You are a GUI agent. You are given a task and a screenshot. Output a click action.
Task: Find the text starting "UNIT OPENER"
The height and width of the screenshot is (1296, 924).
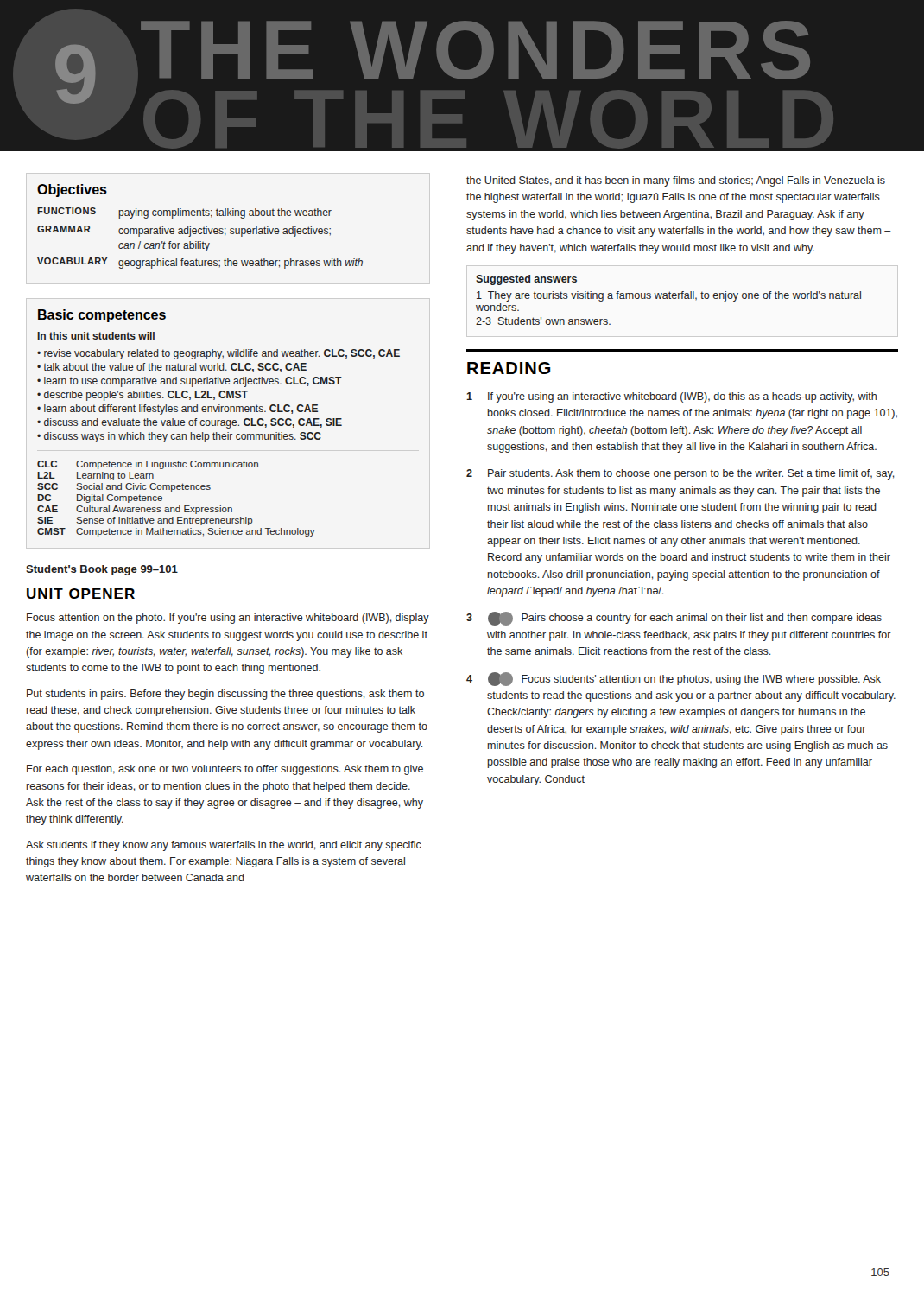click(x=81, y=594)
